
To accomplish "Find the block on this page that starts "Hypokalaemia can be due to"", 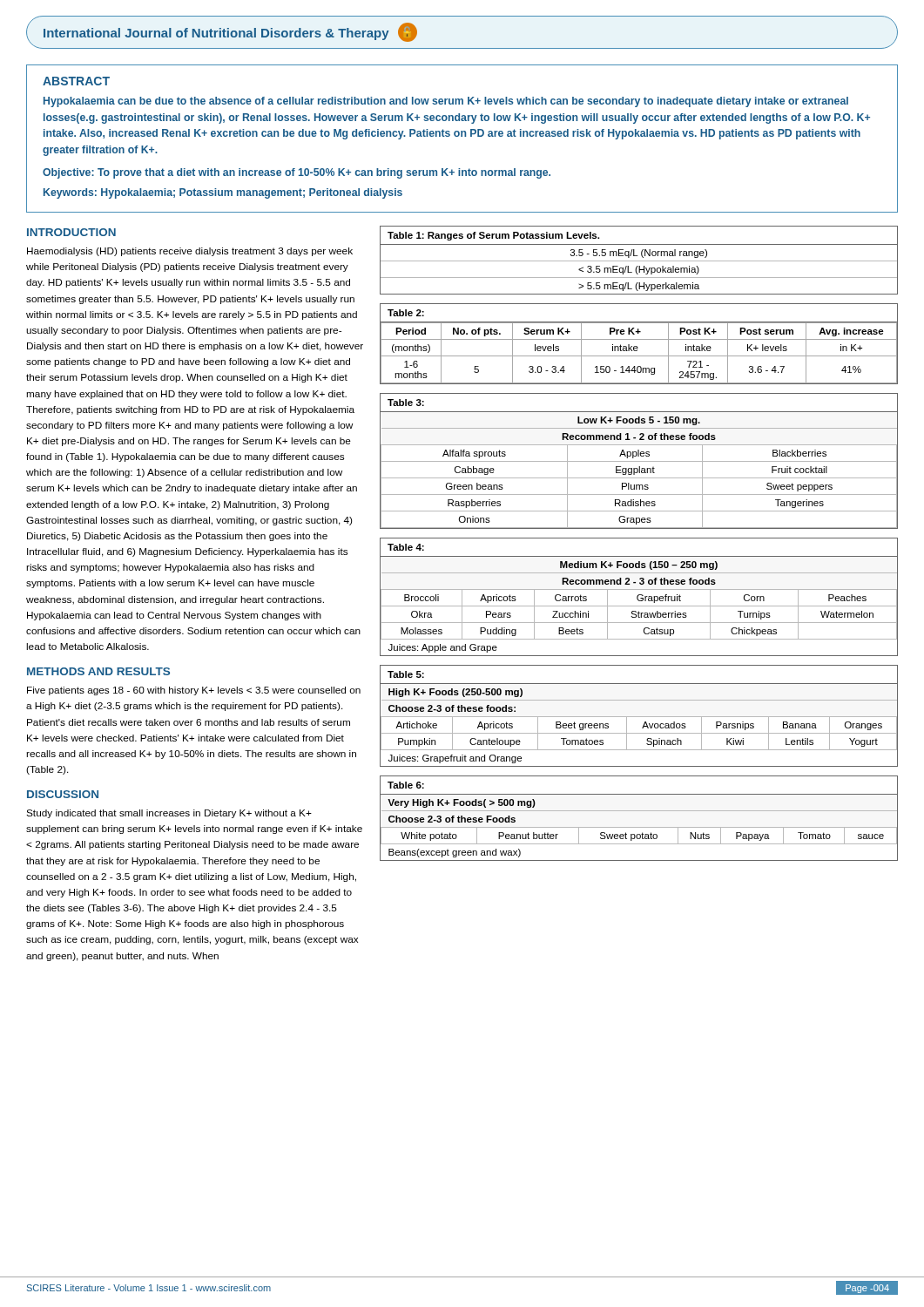I will coord(457,126).
